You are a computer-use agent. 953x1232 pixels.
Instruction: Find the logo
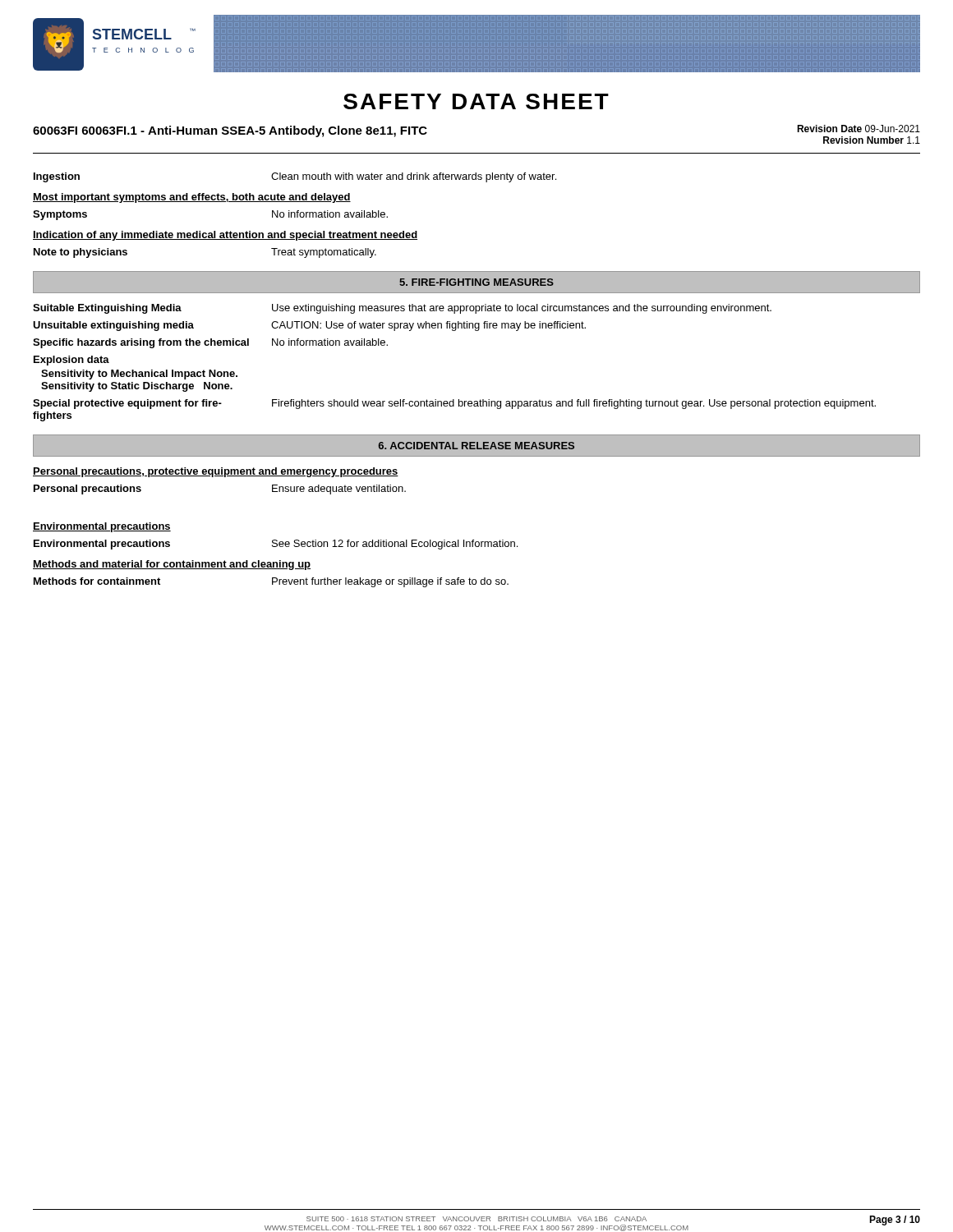coord(476,37)
